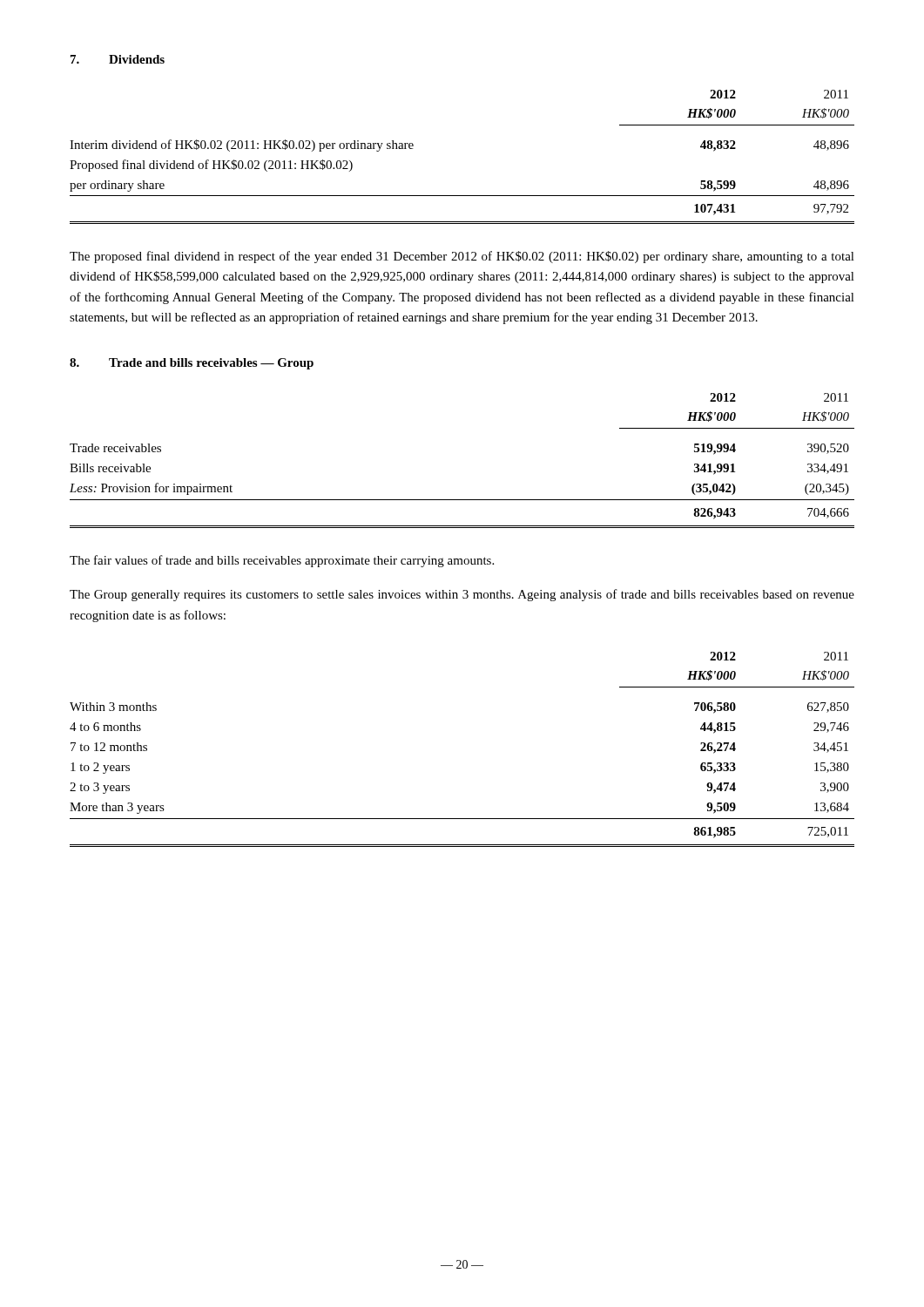
Task: Point to the block starting "The fair values of trade and bills"
Action: click(x=282, y=560)
